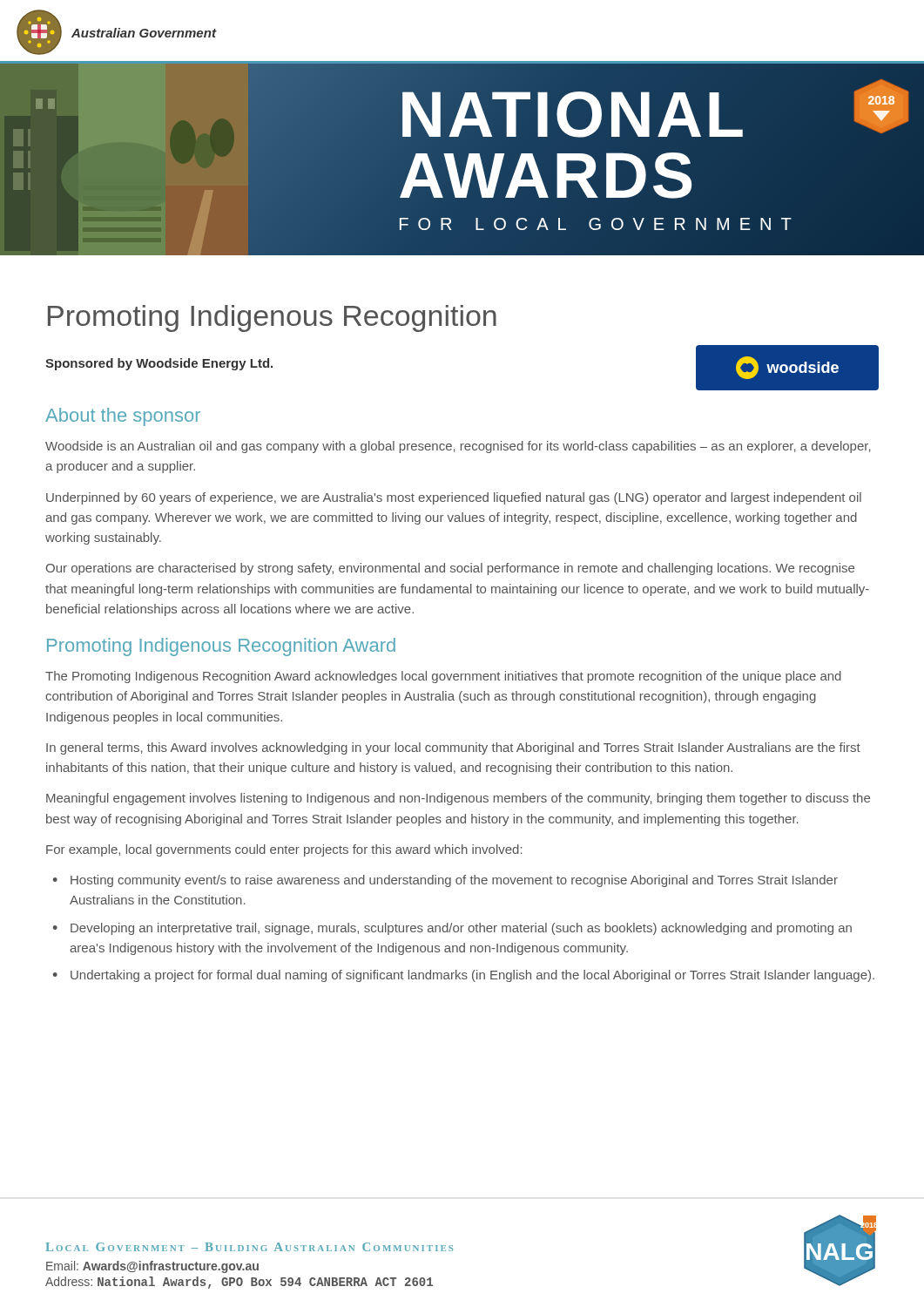Click on the region starting "In general terms, this Award involves acknowledging in"
This screenshot has width=924, height=1307.
click(453, 757)
